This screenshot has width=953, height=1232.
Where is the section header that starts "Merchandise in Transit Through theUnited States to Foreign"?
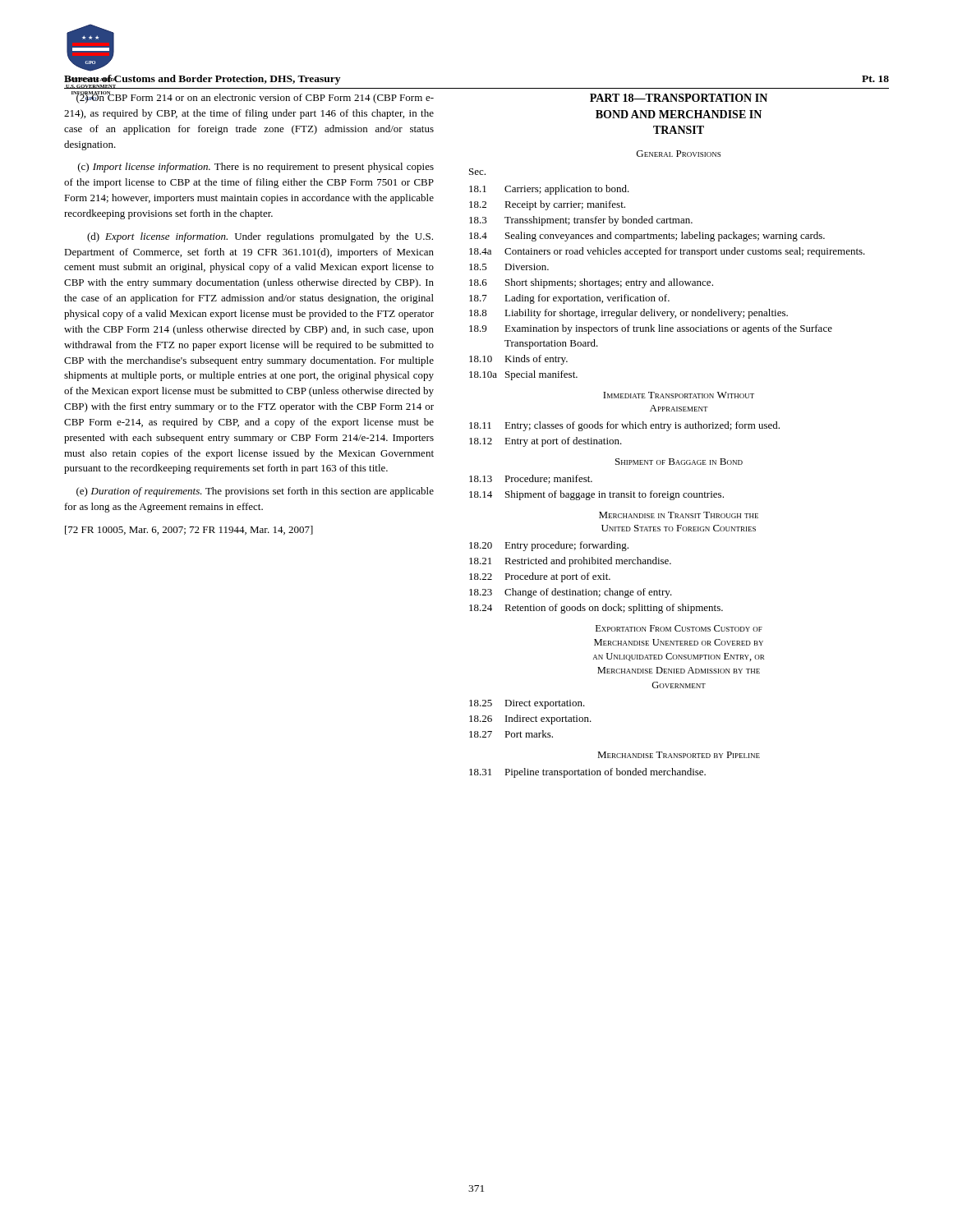679,521
